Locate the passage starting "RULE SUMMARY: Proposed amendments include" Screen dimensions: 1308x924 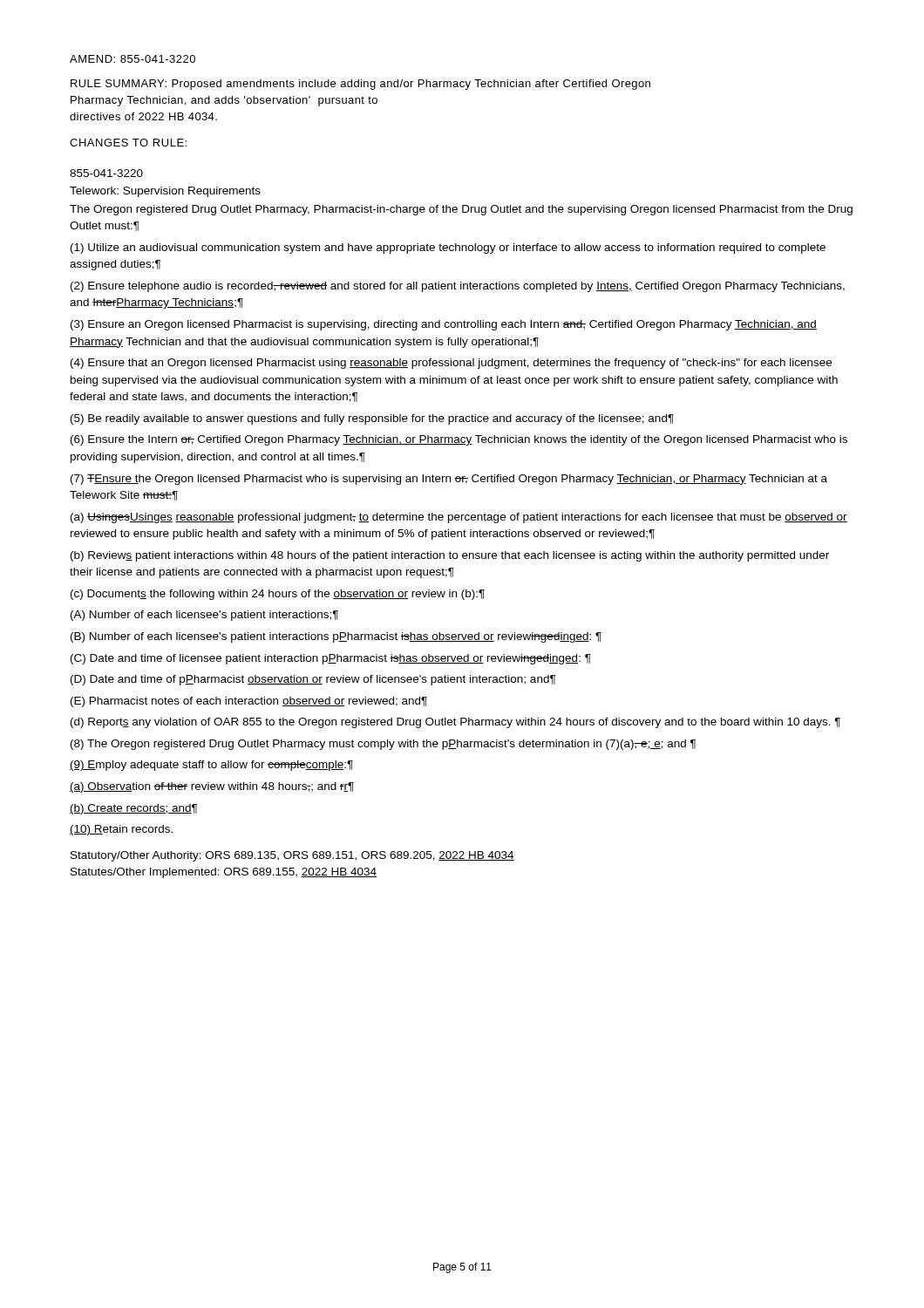pyautogui.click(x=360, y=100)
